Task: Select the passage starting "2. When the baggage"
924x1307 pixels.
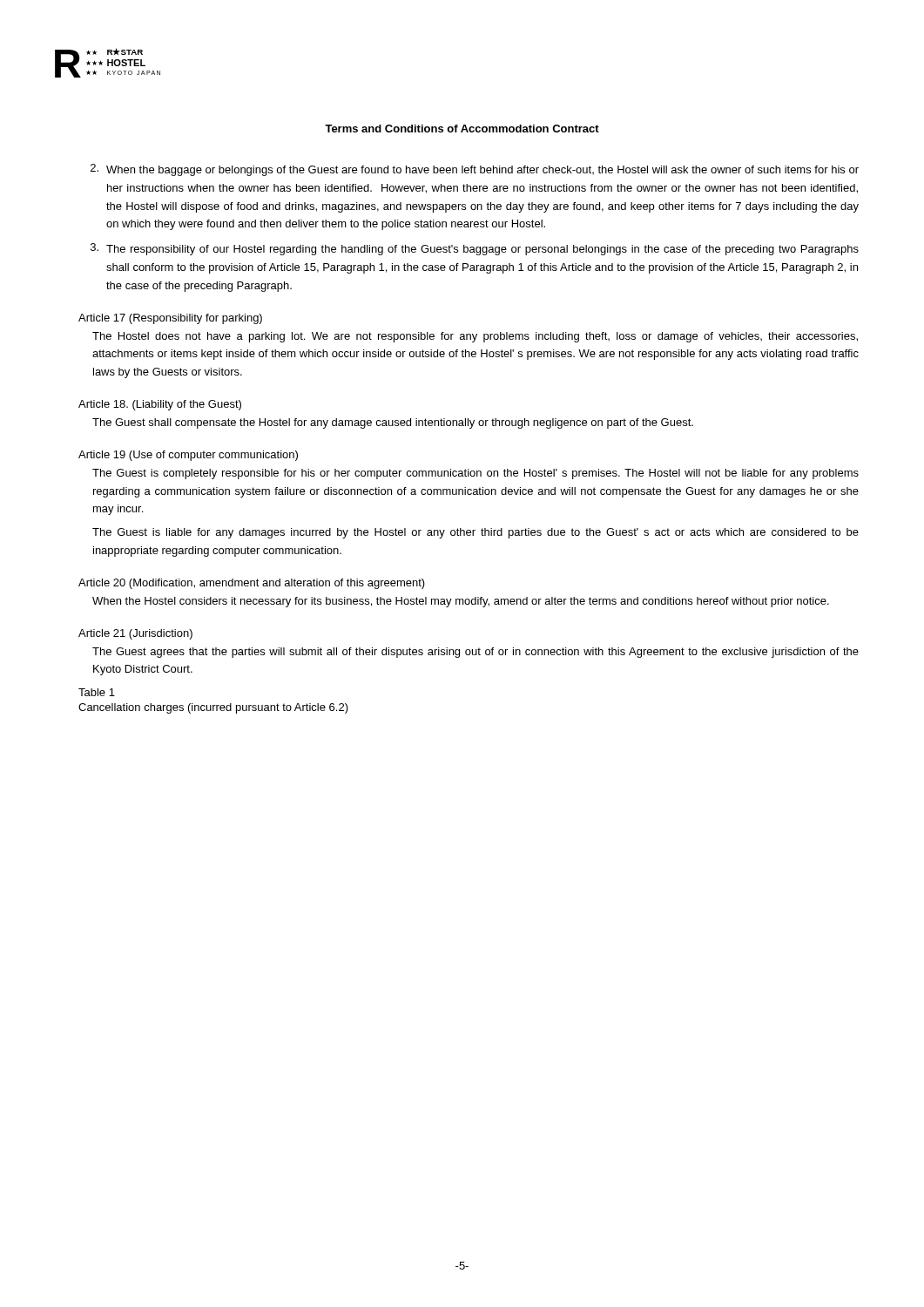Action: point(469,197)
